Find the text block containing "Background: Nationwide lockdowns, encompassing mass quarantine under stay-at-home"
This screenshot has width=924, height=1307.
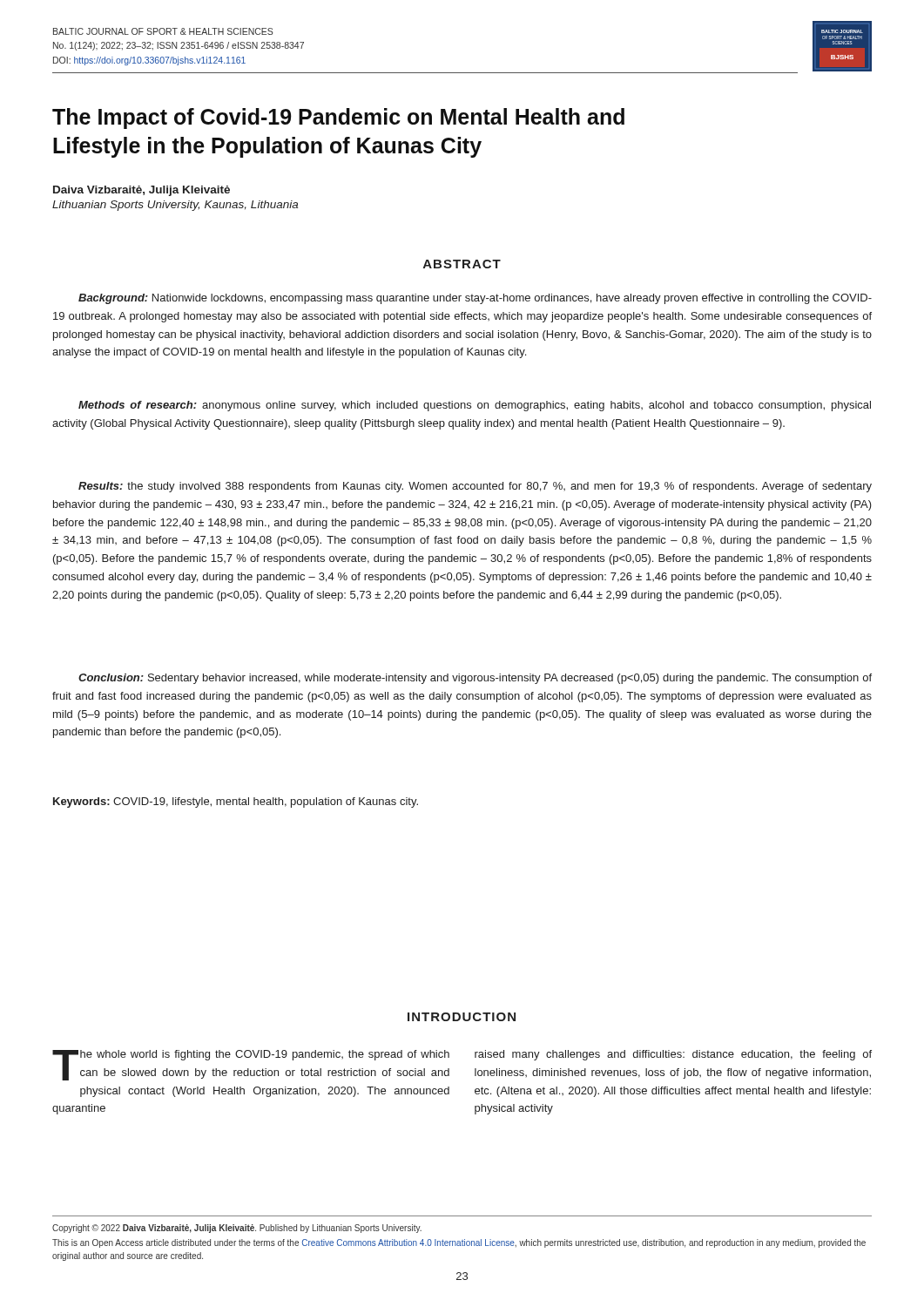(462, 325)
